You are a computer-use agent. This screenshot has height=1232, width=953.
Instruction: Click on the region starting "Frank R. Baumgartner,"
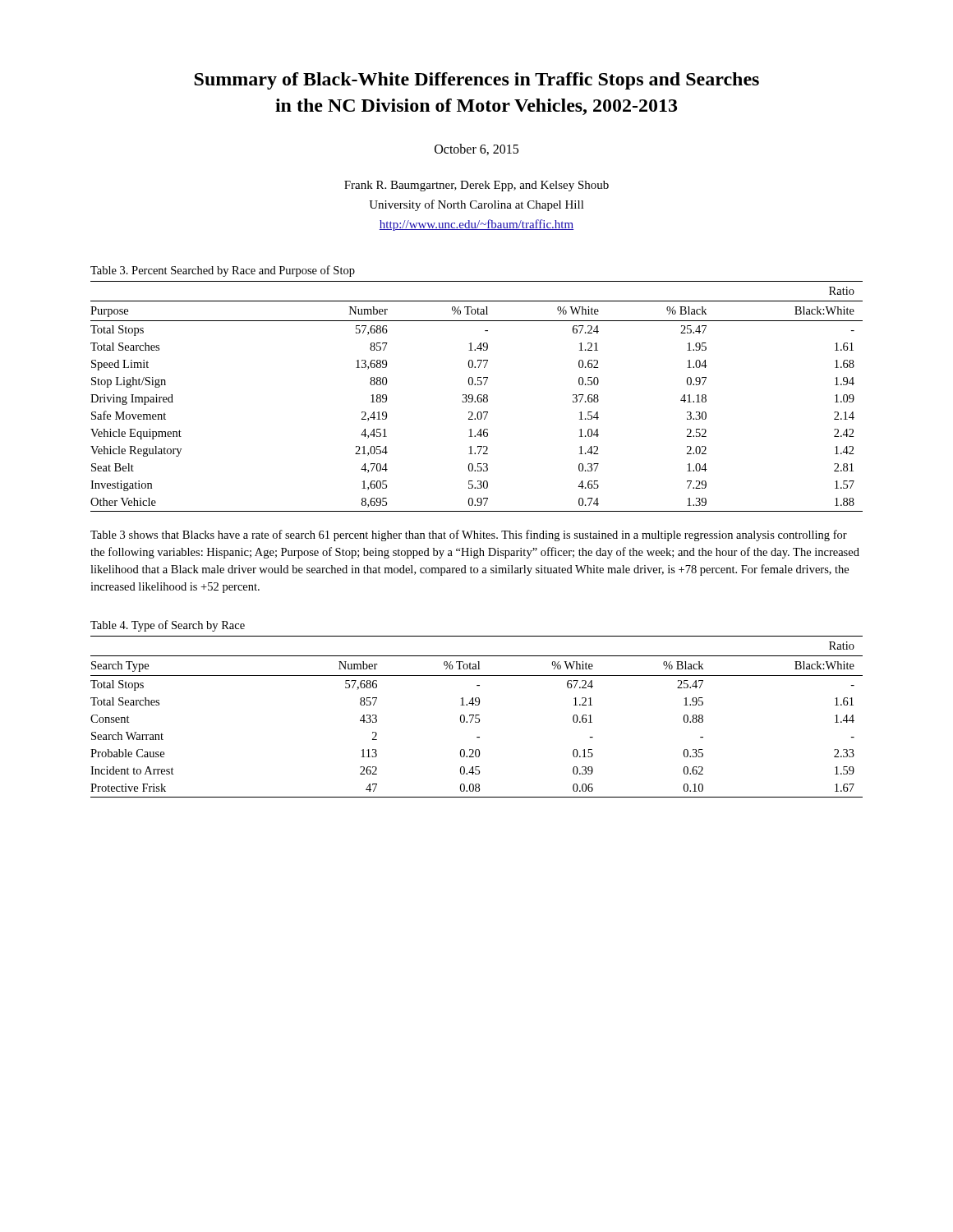pyautogui.click(x=476, y=204)
